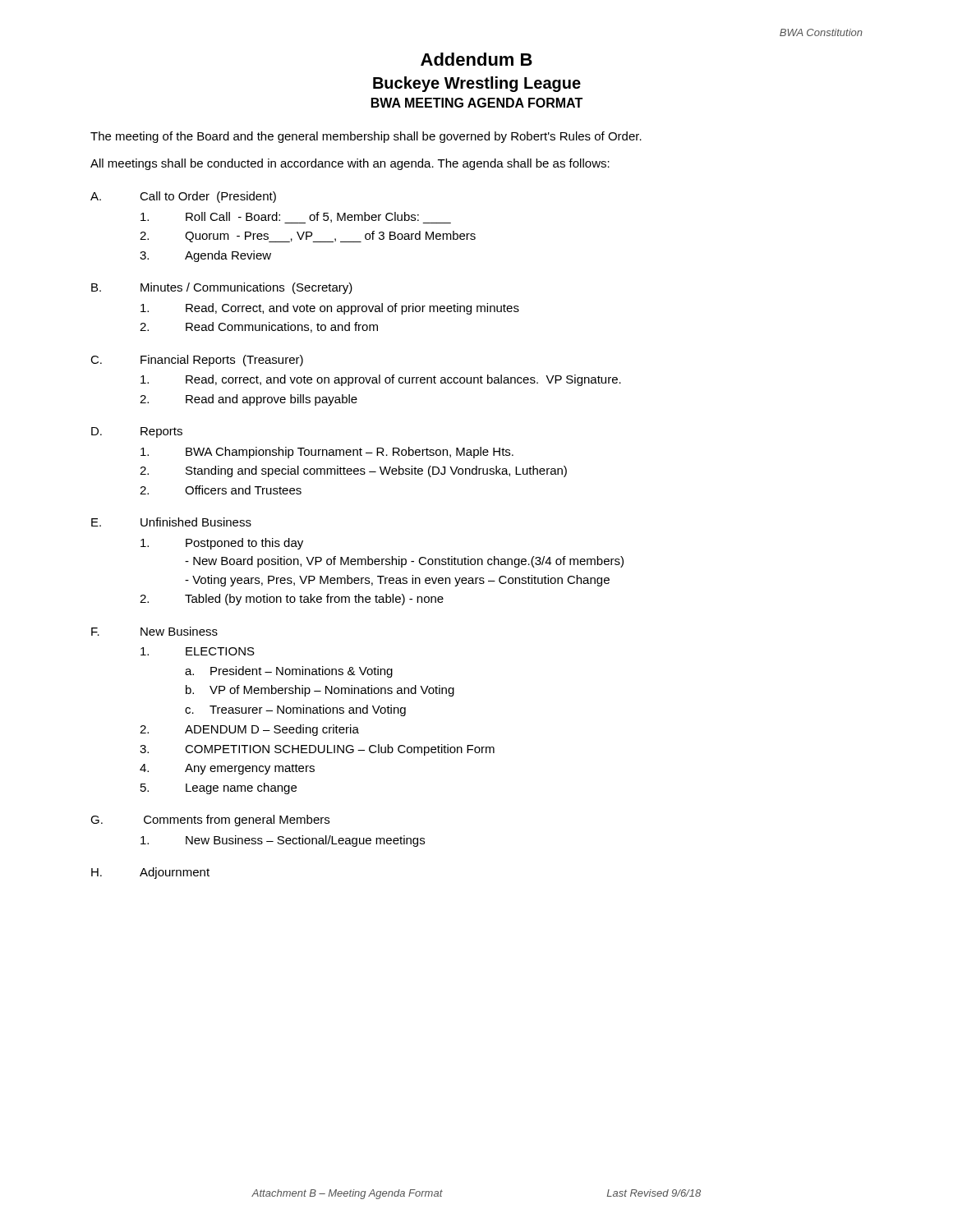Screen dimensions: 1232x953
Task: Locate the text "Buckeye Wrestling League"
Action: [x=476, y=83]
